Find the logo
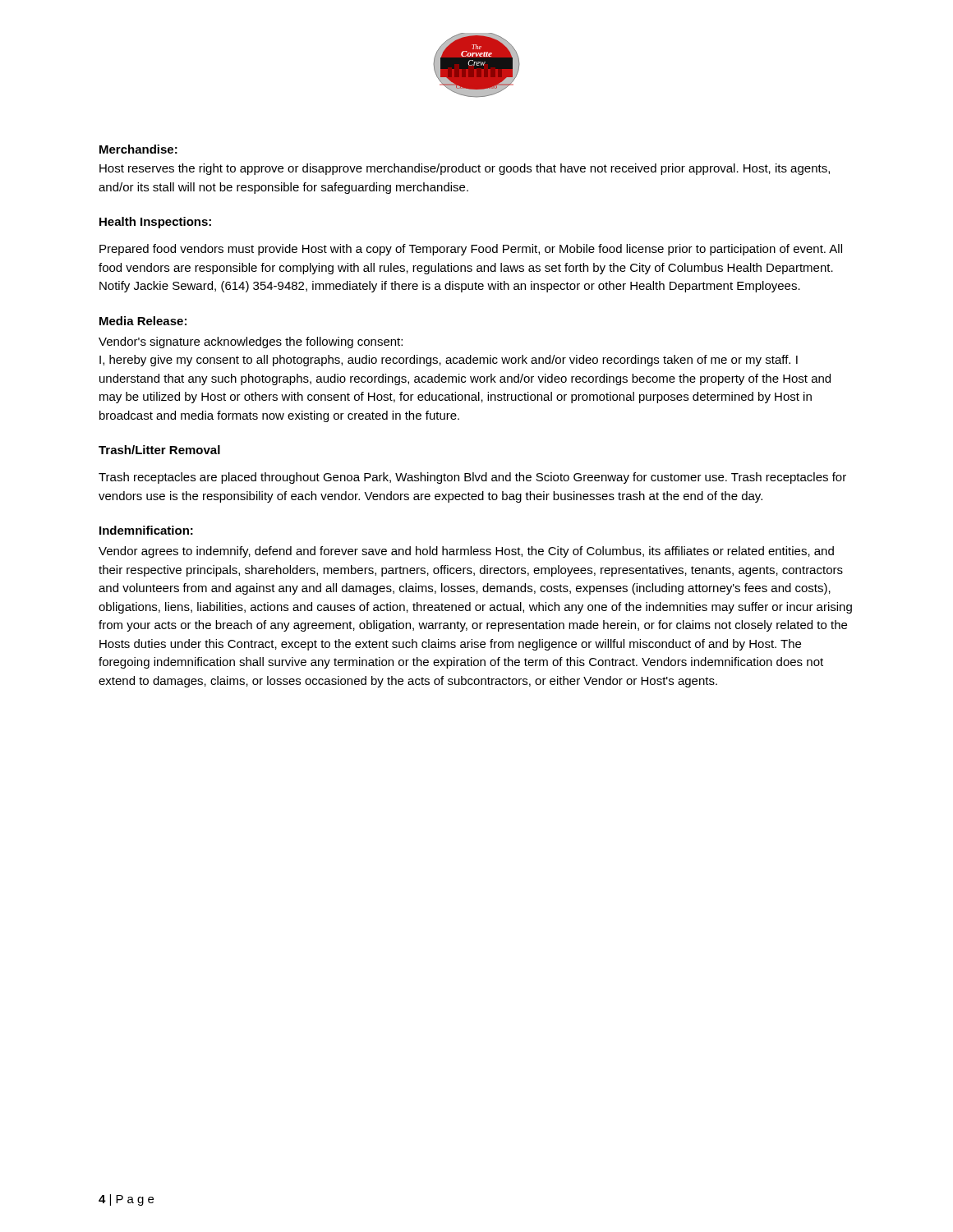Screen dimensions: 1232x953 coord(476,75)
